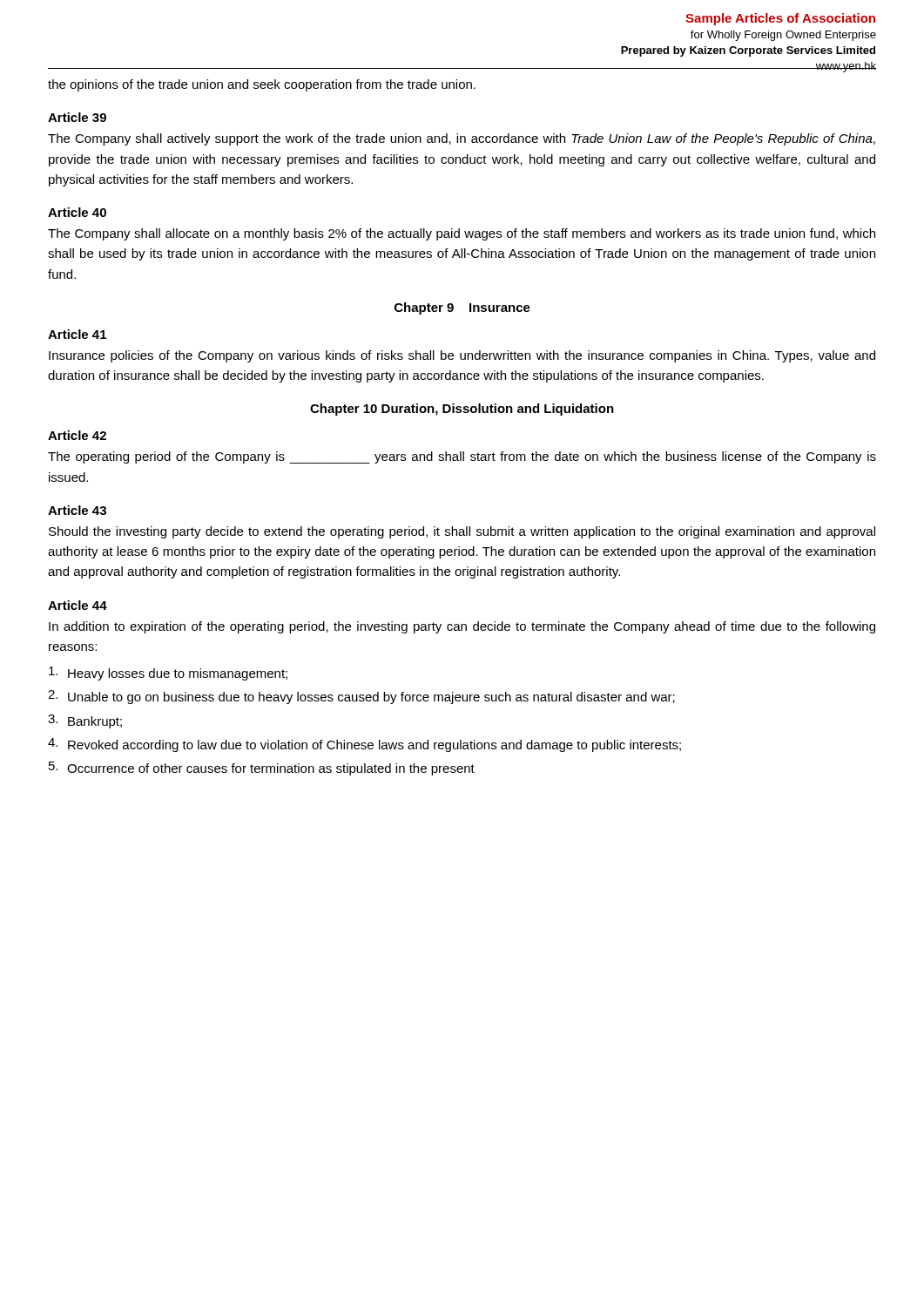Select the element starting "Chapter 9 Insurance"
924x1307 pixels.
point(462,307)
